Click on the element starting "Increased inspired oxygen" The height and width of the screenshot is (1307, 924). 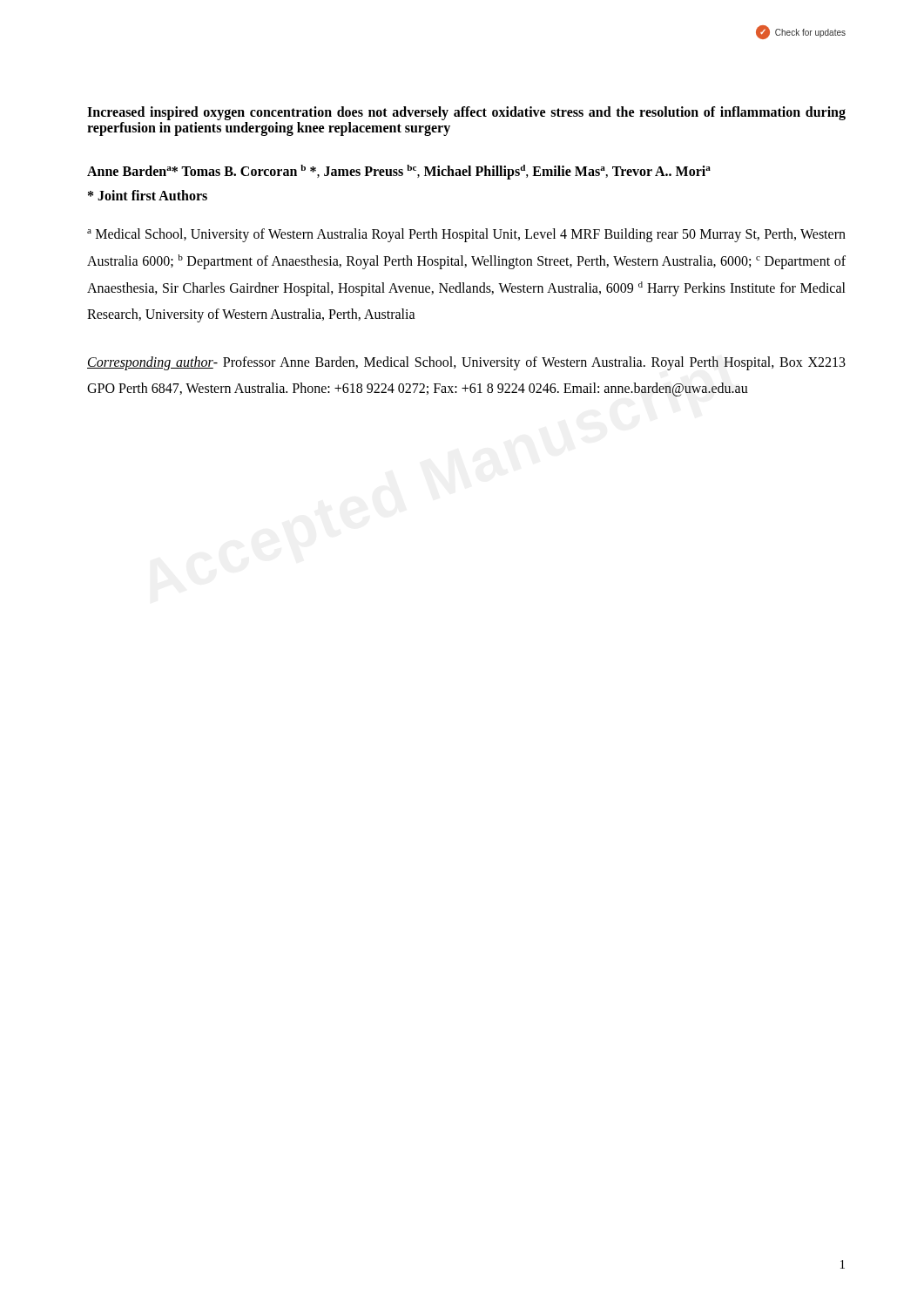[x=466, y=120]
